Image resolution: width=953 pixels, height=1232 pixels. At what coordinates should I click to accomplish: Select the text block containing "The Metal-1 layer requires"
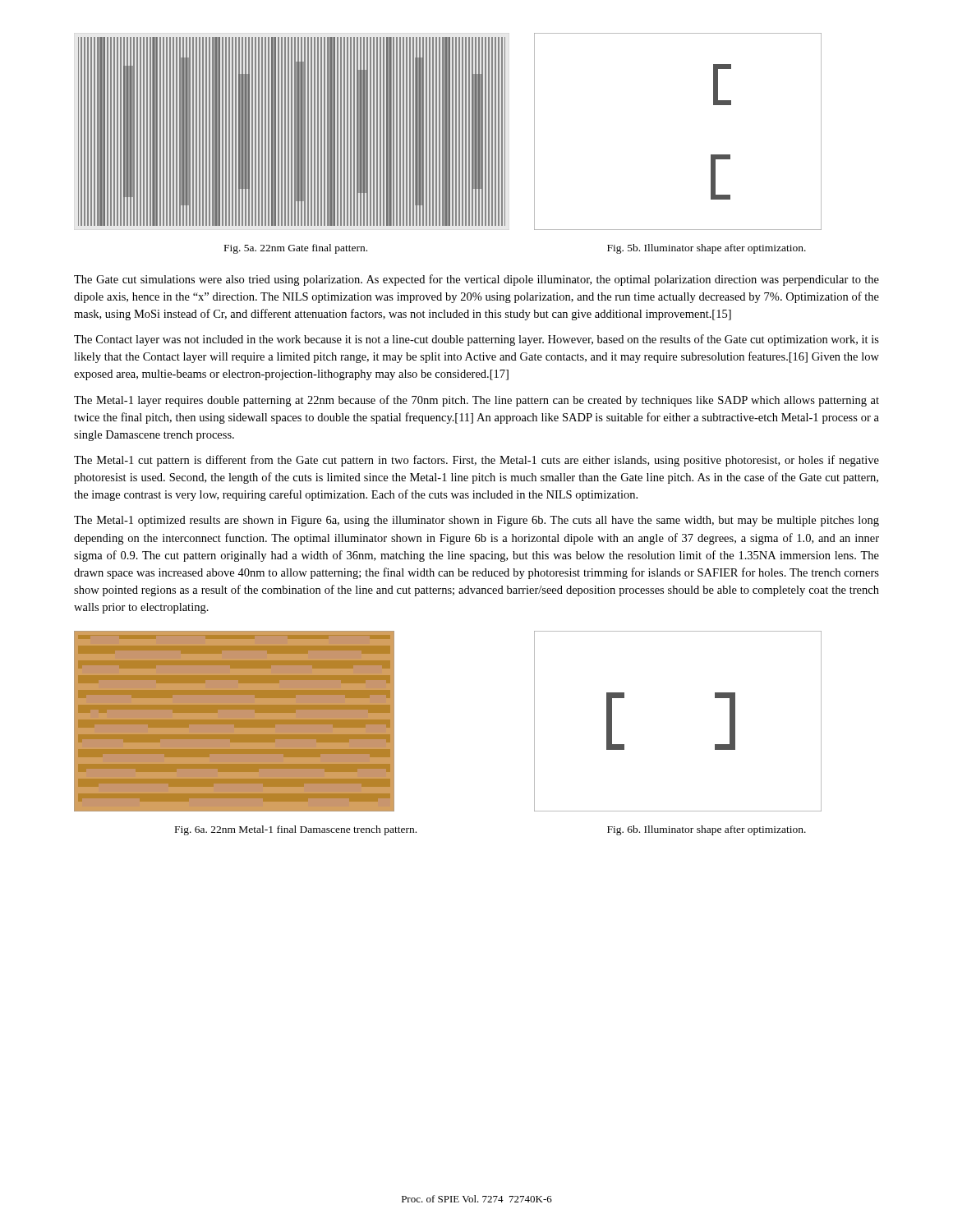coord(476,417)
